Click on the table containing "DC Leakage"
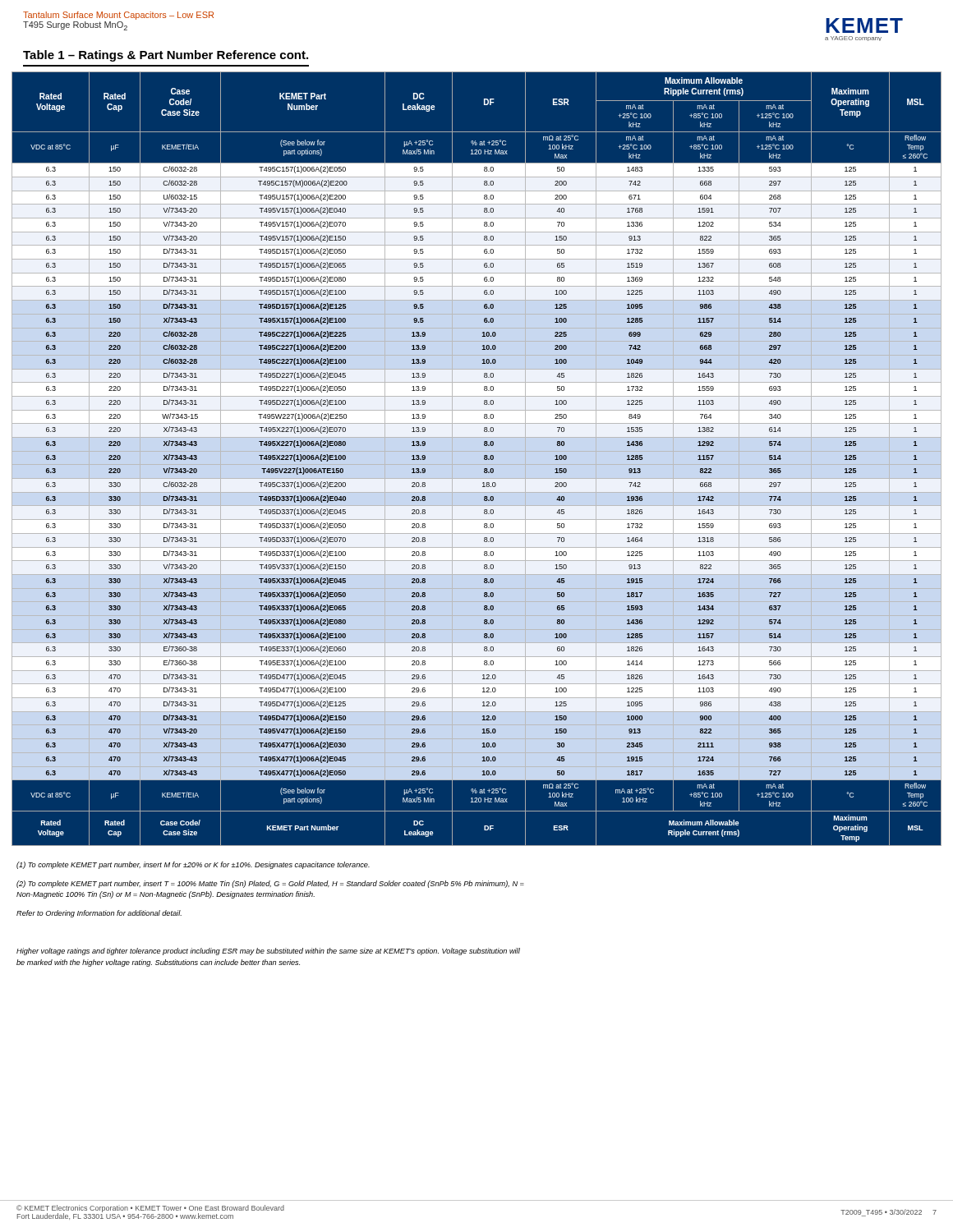 click(x=476, y=459)
